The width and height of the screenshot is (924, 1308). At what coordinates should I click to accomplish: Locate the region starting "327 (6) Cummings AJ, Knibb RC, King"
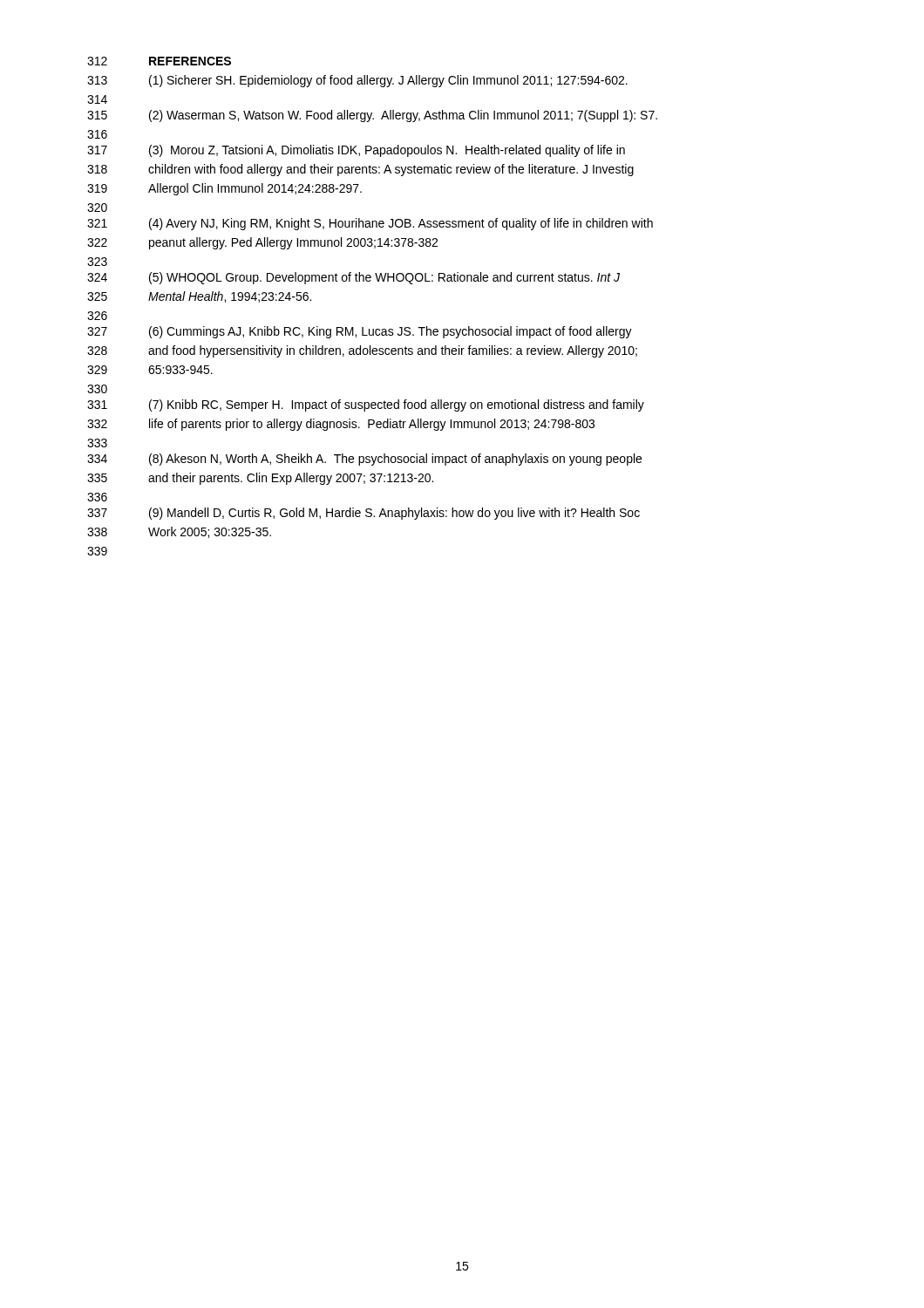(453, 351)
